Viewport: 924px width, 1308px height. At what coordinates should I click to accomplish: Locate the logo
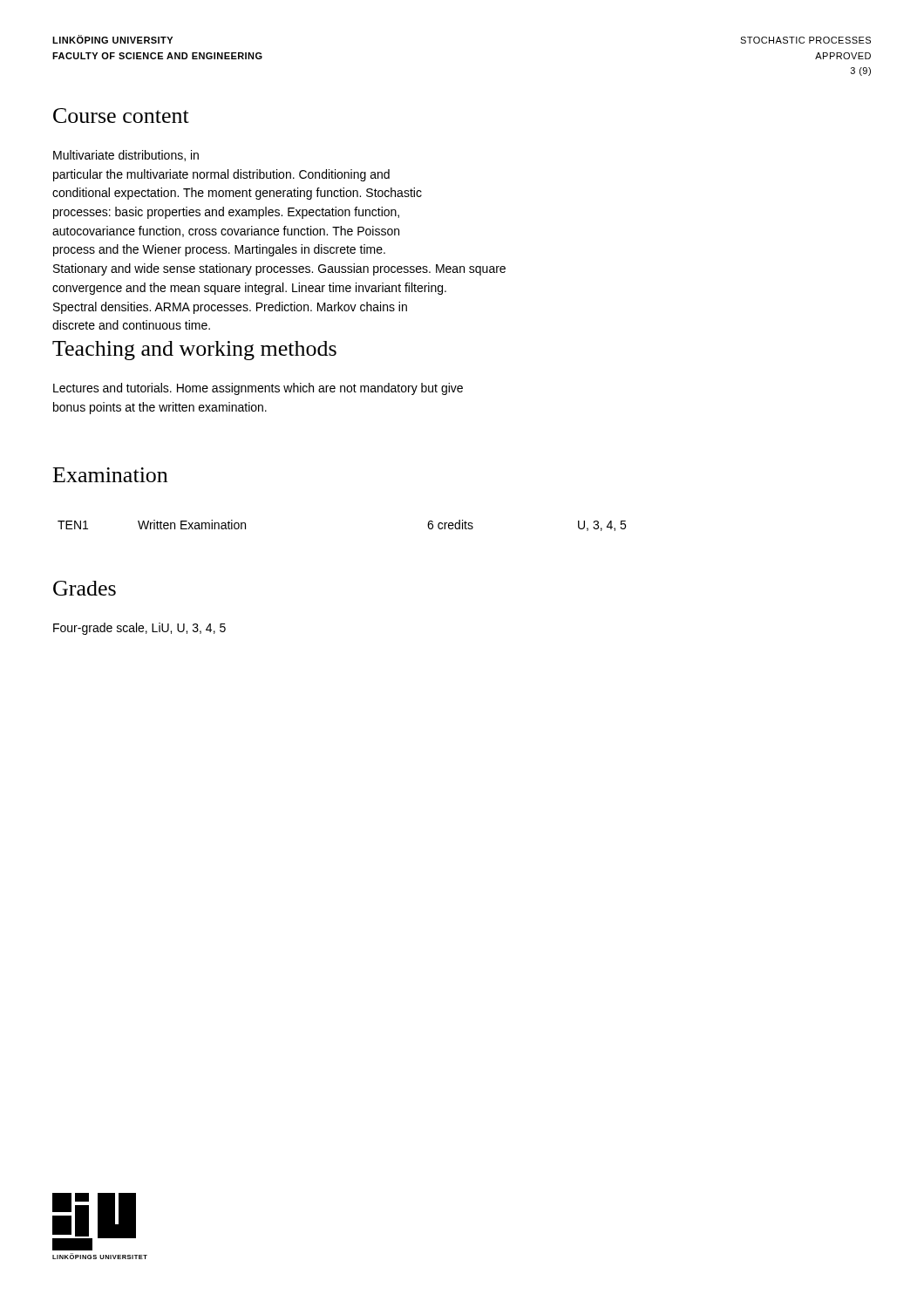pyautogui.click(x=100, y=1229)
